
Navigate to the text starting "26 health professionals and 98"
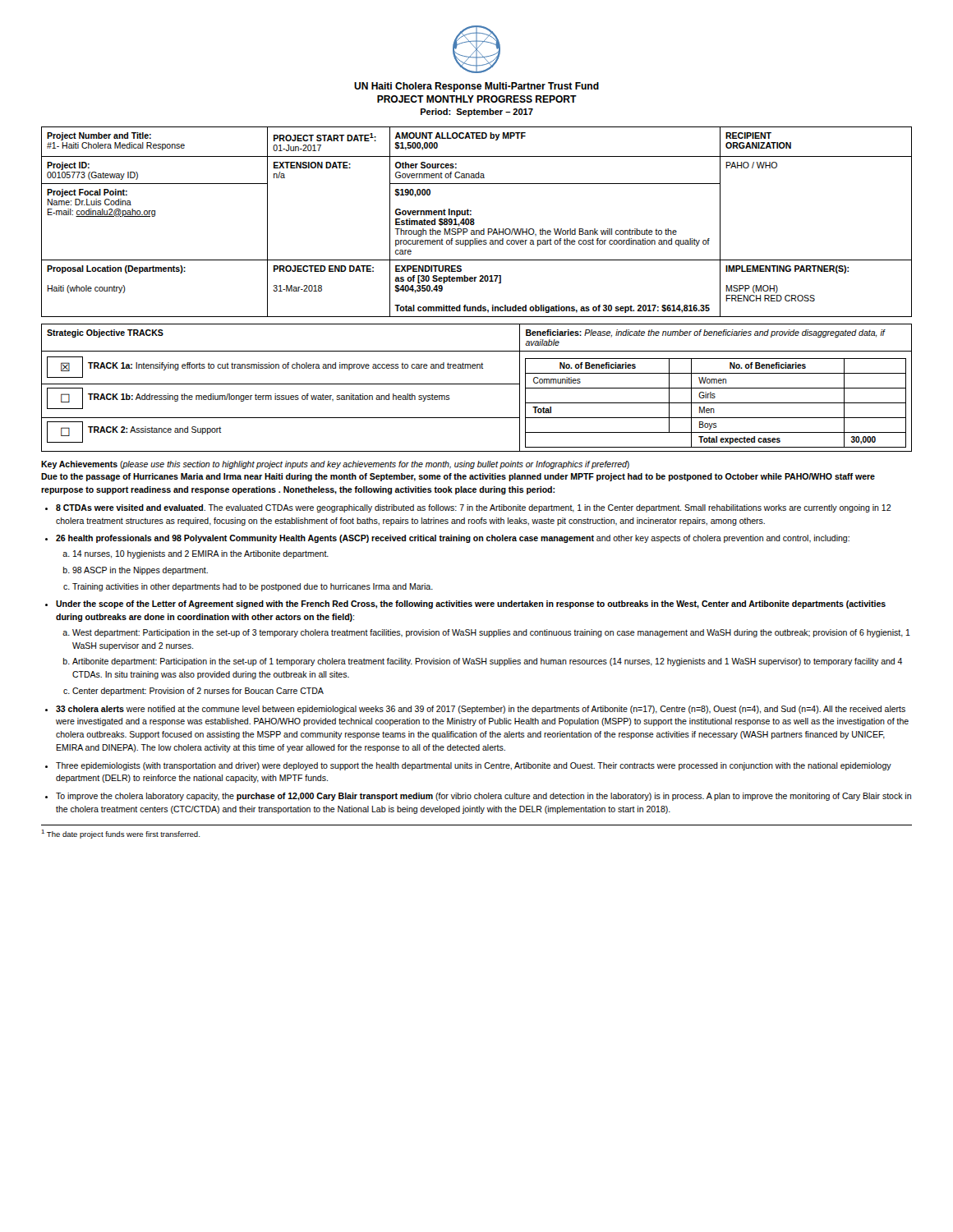click(453, 539)
